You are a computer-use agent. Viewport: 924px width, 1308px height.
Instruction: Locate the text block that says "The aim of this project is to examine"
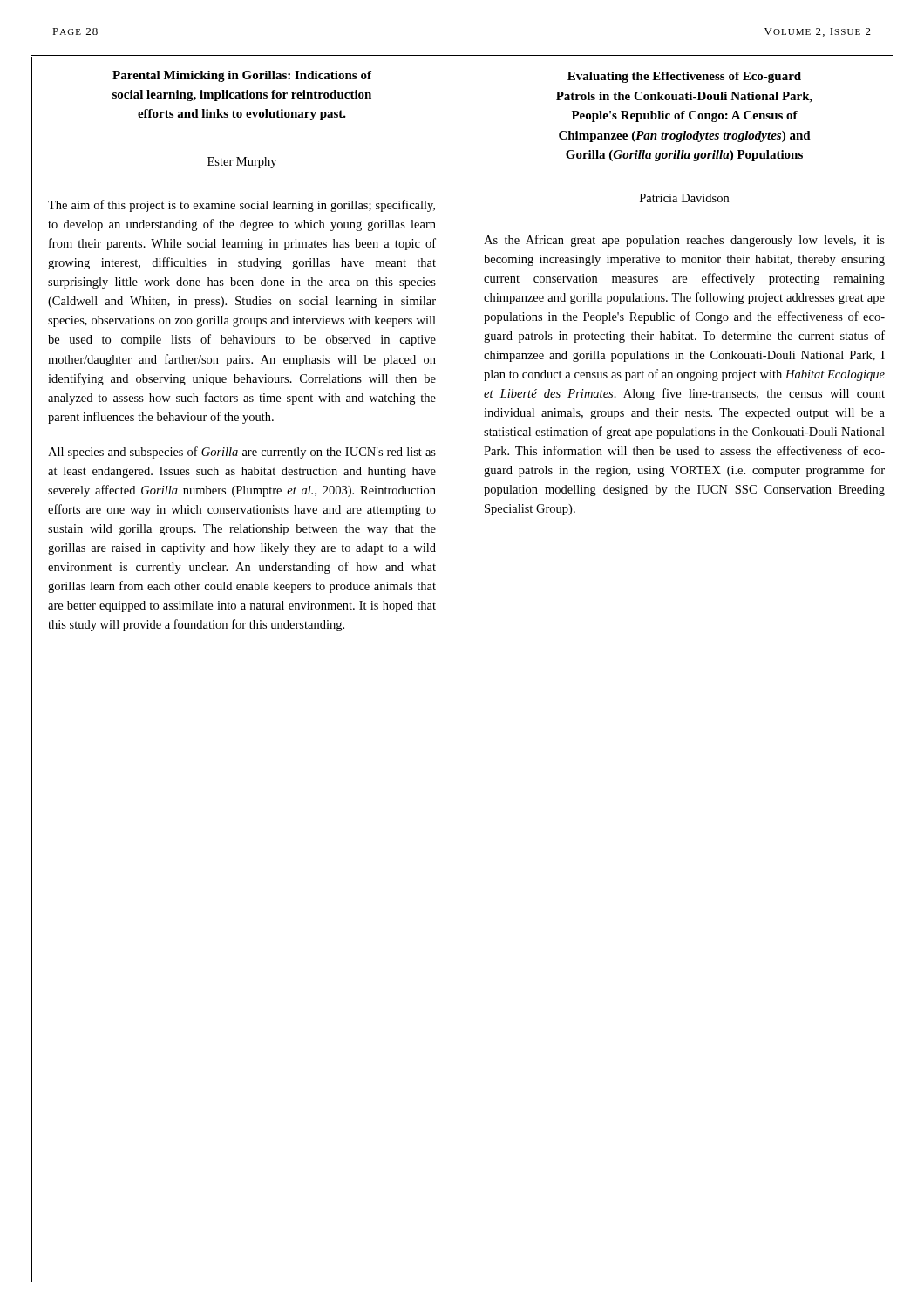[242, 311]
